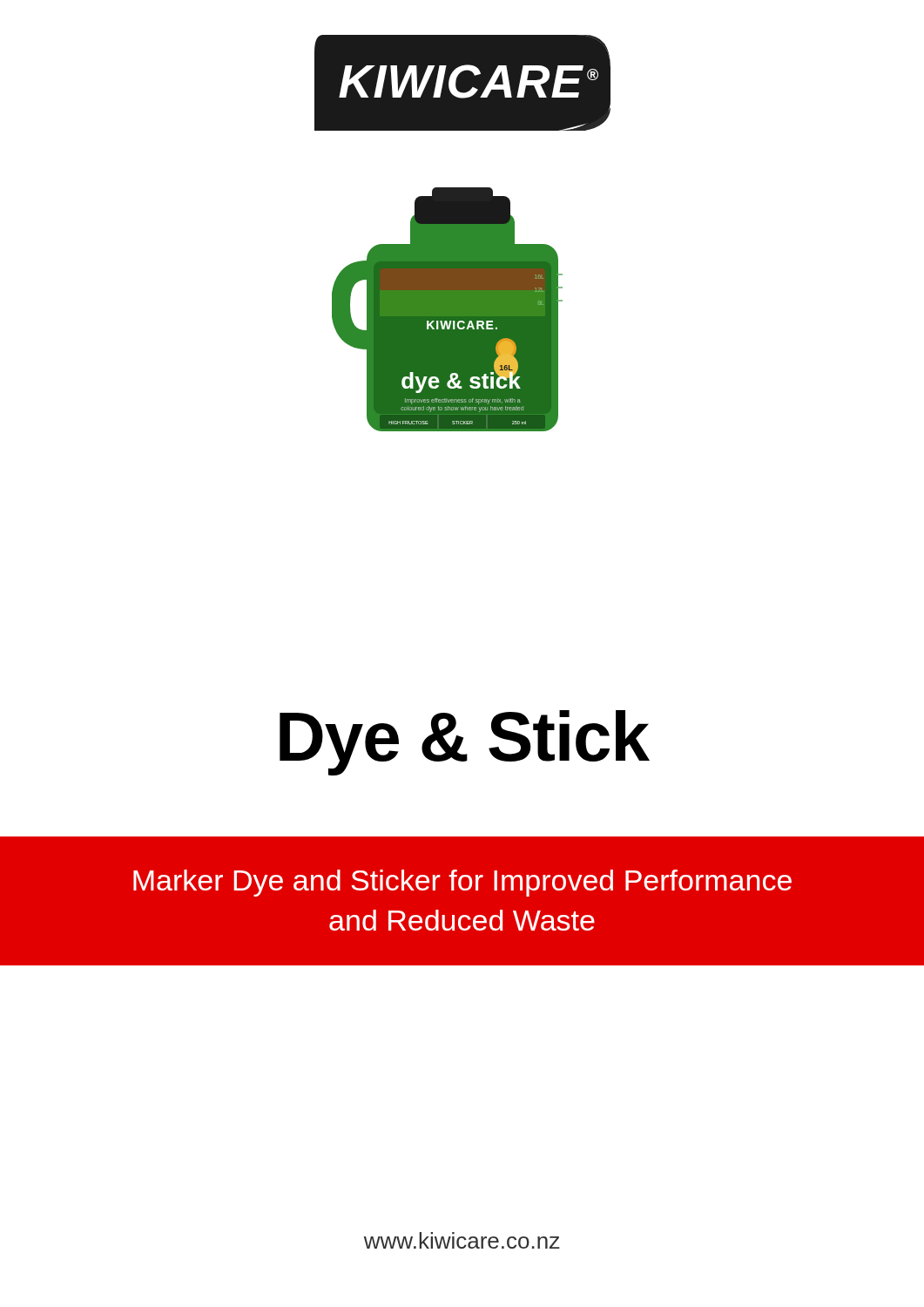The height and width of the screenshot is (1307, 924).
Task: Select the logo
Action: [x=462, y=83]
